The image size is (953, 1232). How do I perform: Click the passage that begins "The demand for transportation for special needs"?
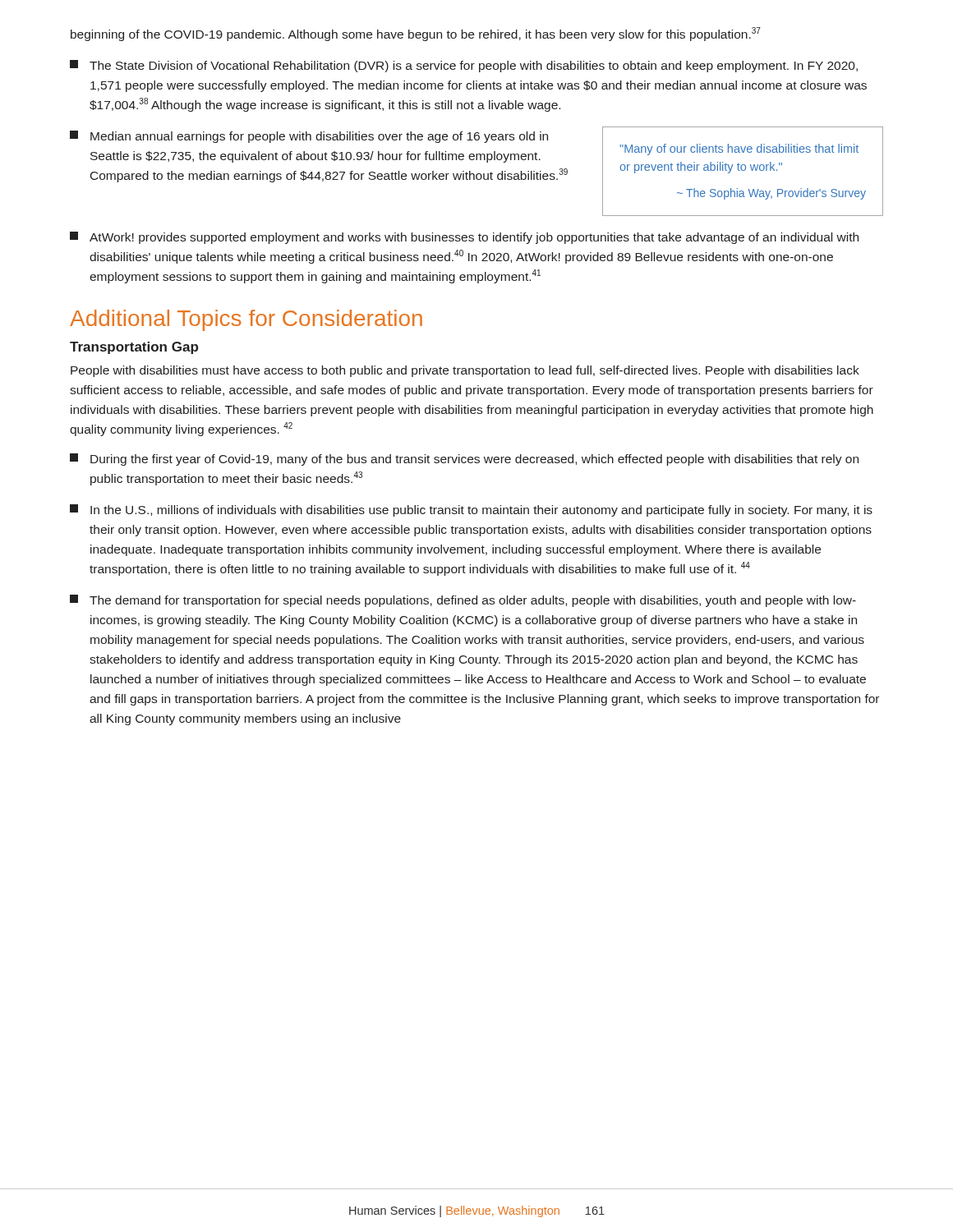coord(476,660)
